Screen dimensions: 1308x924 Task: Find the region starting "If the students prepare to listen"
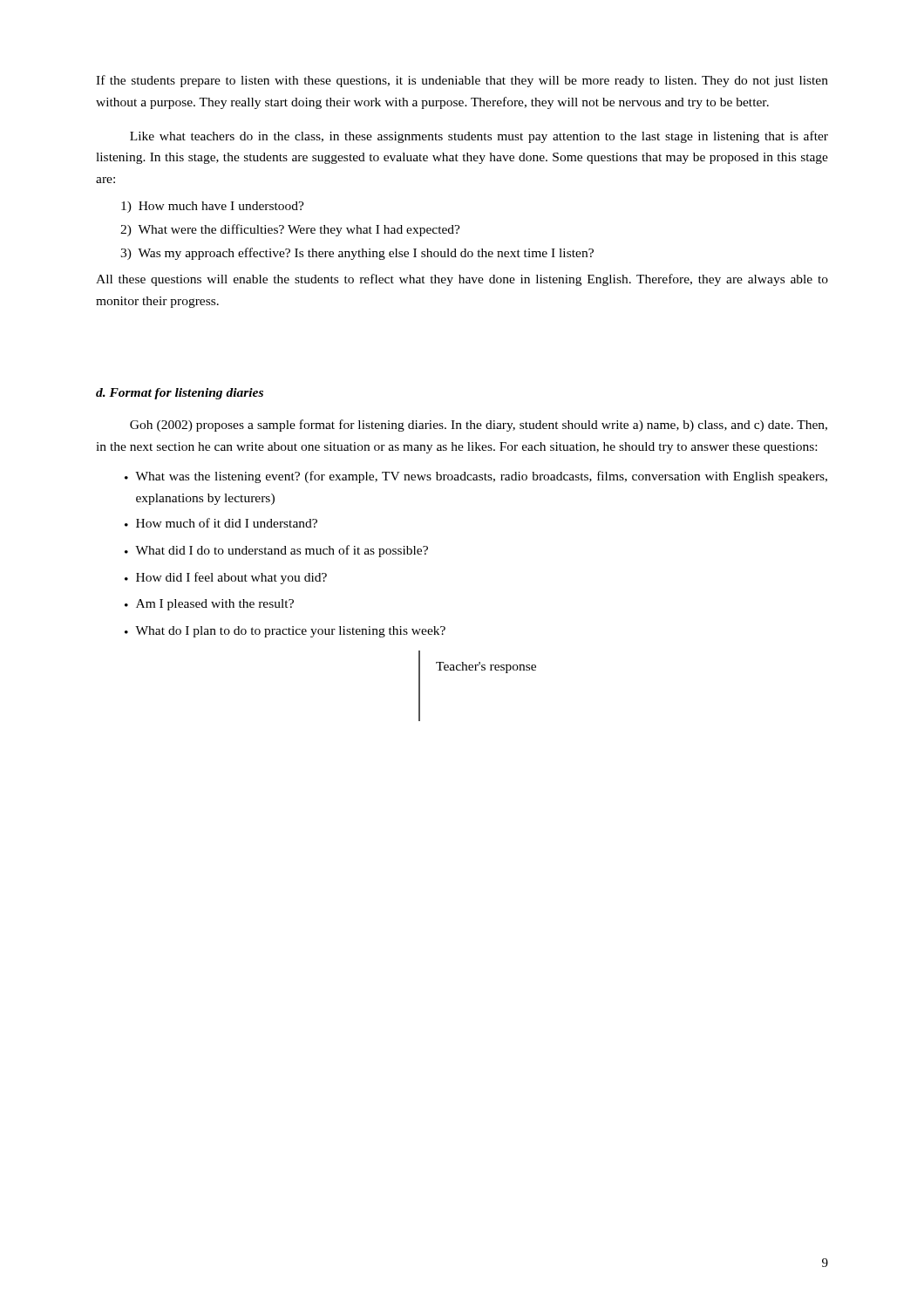462,91
